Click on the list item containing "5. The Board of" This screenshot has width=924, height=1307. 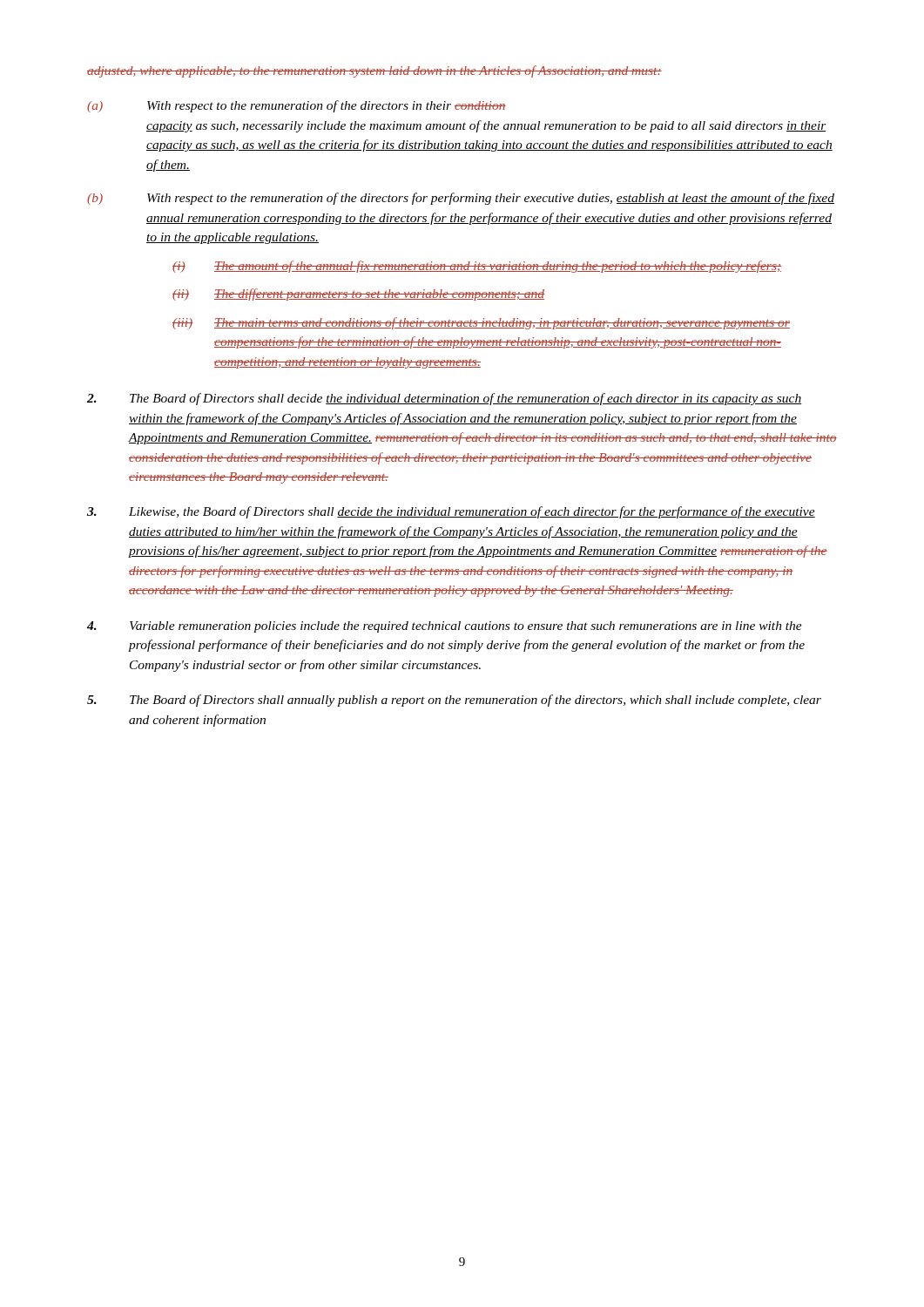(462, 710)
